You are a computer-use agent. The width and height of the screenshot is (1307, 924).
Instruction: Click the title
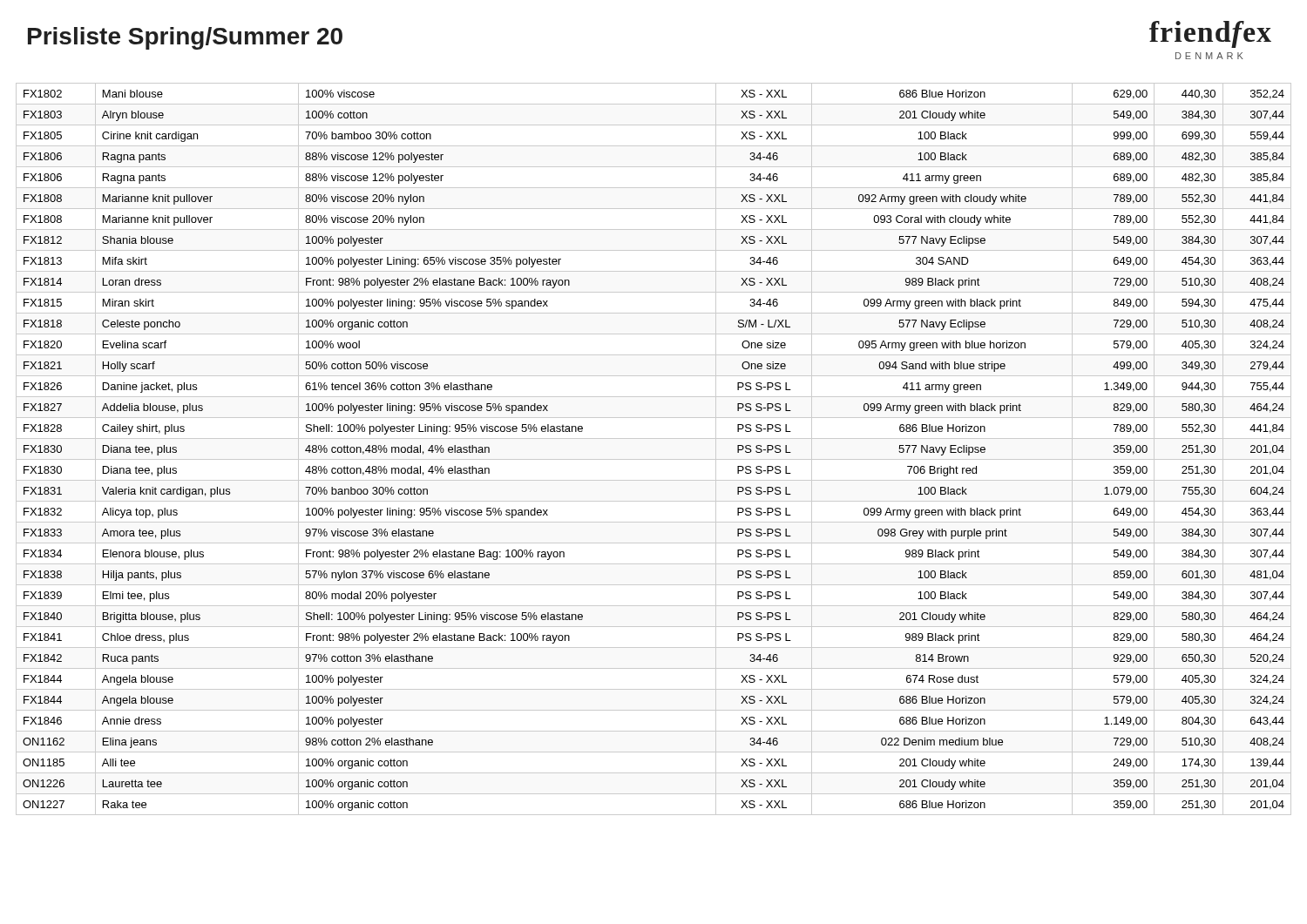tap(185, 36)
